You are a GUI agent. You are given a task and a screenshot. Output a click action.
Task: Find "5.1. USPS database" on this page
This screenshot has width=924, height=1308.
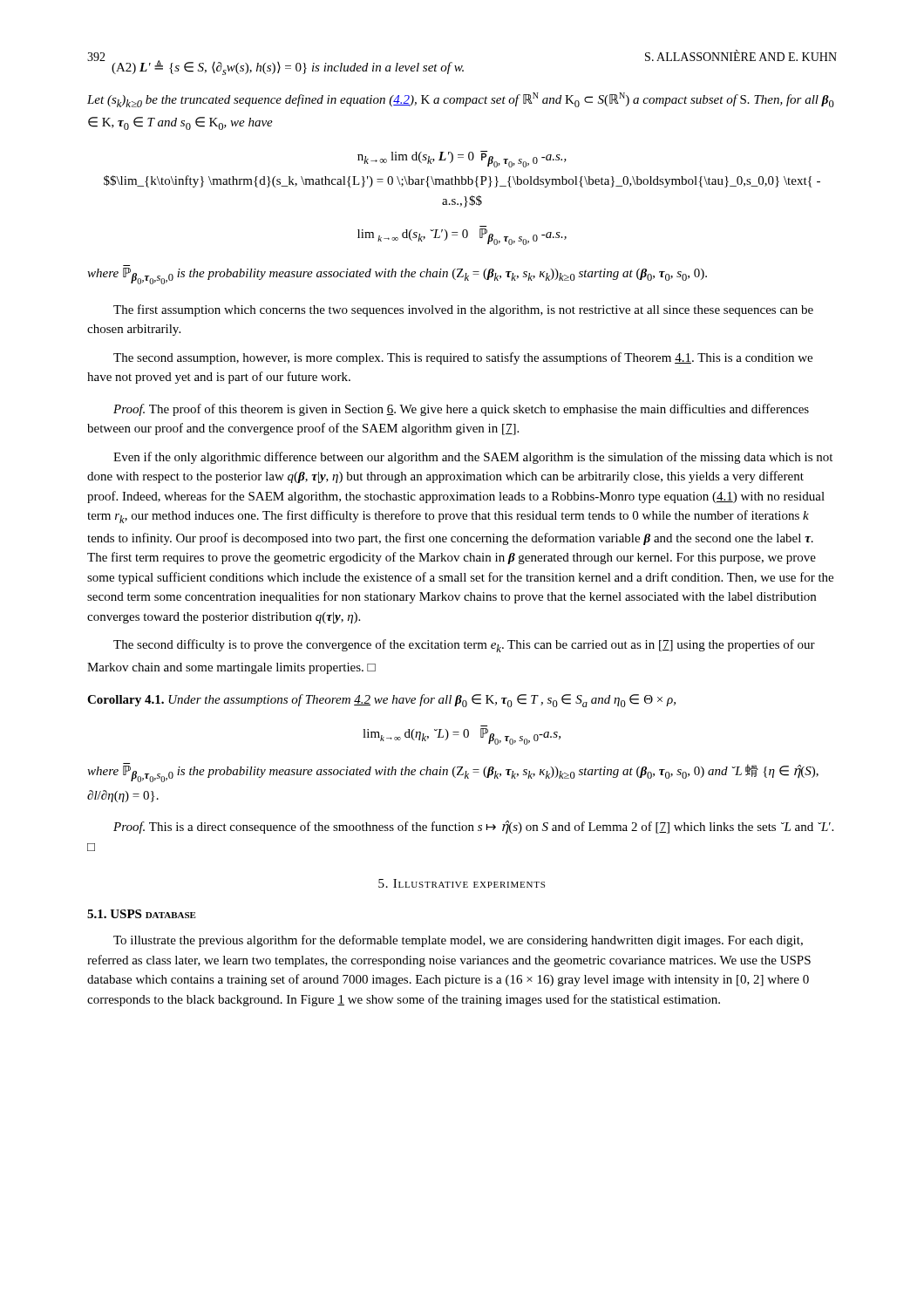coord(142,914)
